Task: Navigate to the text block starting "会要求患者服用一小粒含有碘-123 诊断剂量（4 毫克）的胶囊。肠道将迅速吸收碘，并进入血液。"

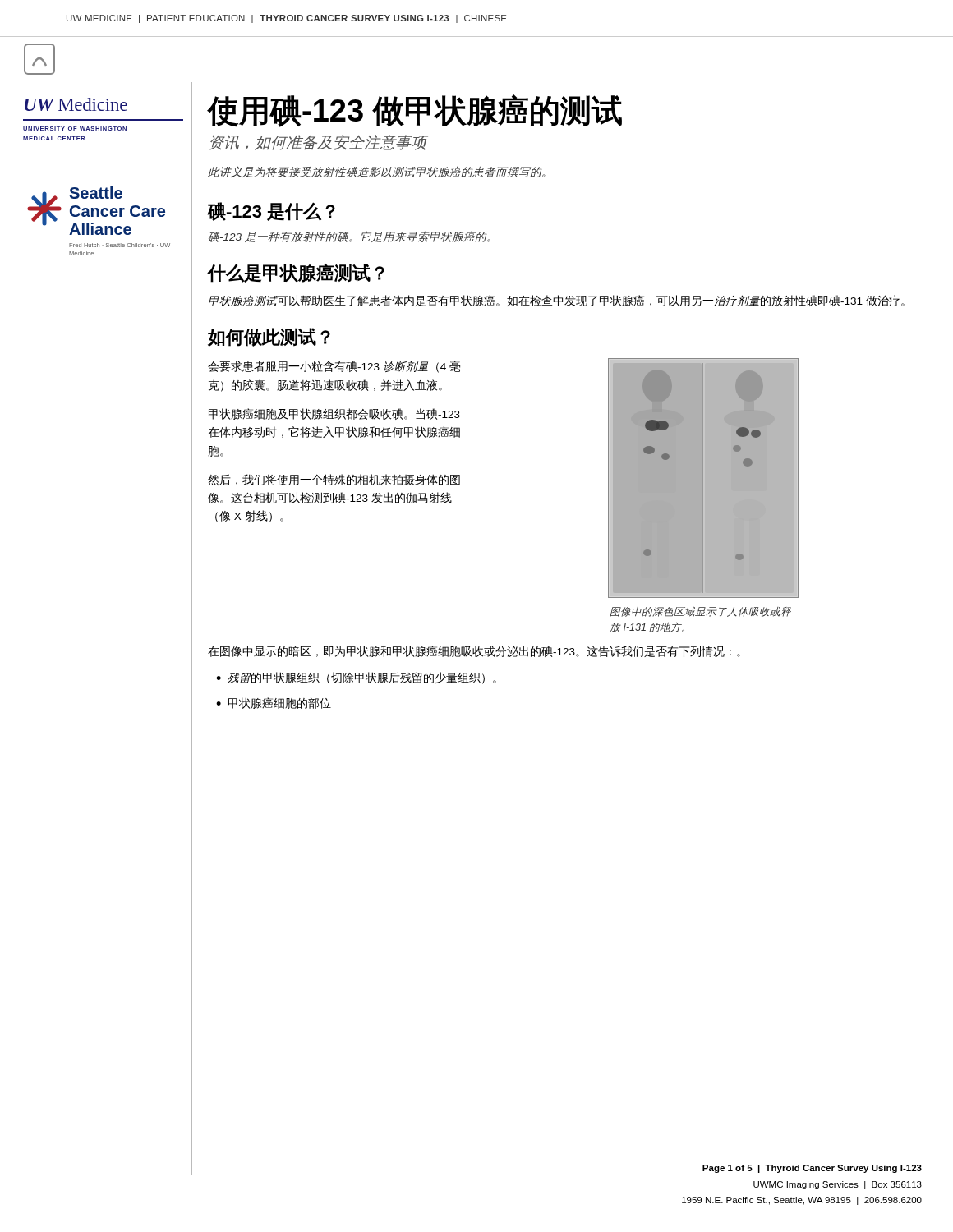Action: pyautogui.click(x=334, y=376)
